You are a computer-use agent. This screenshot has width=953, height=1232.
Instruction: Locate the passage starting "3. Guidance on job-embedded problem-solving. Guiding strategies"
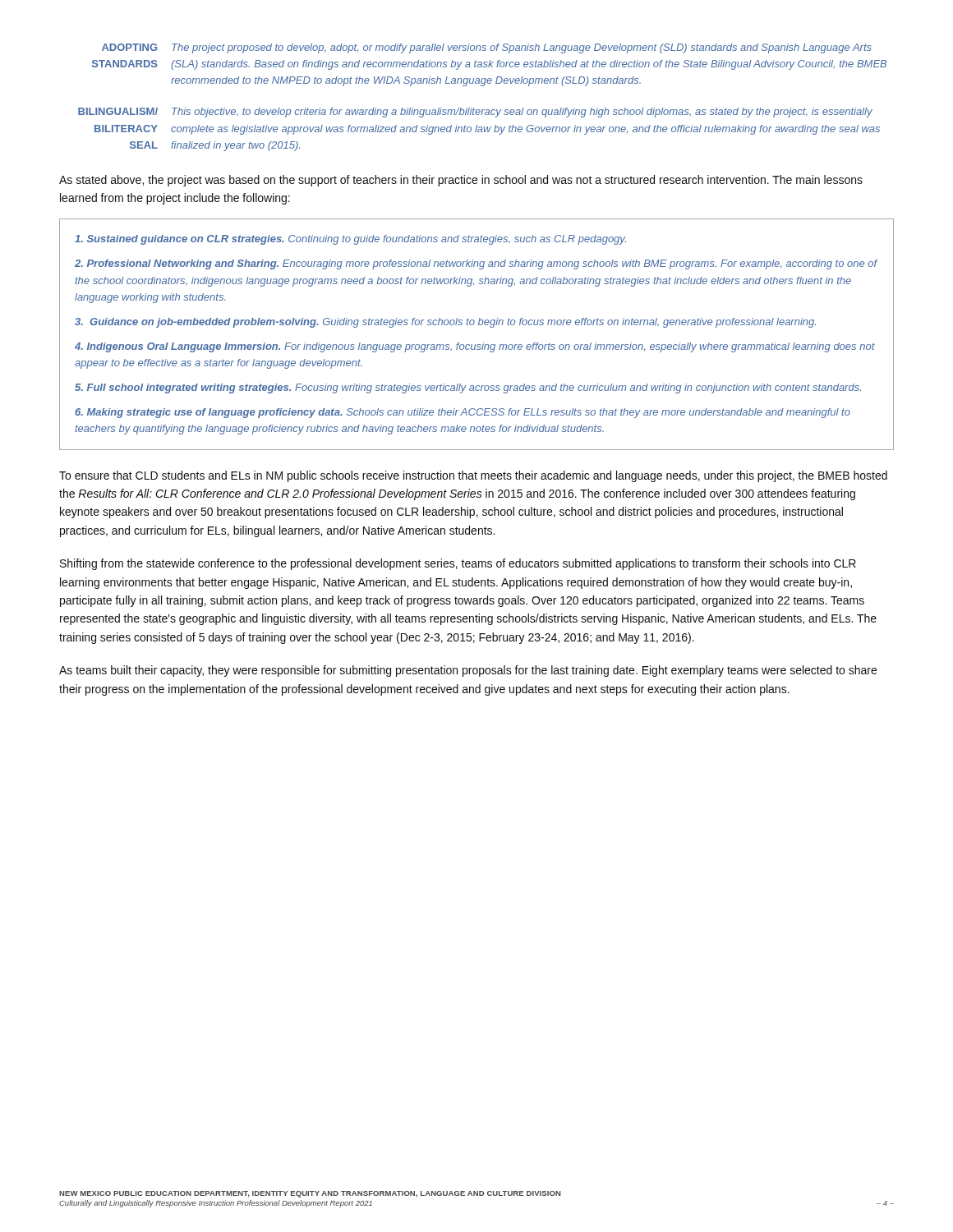446,321
